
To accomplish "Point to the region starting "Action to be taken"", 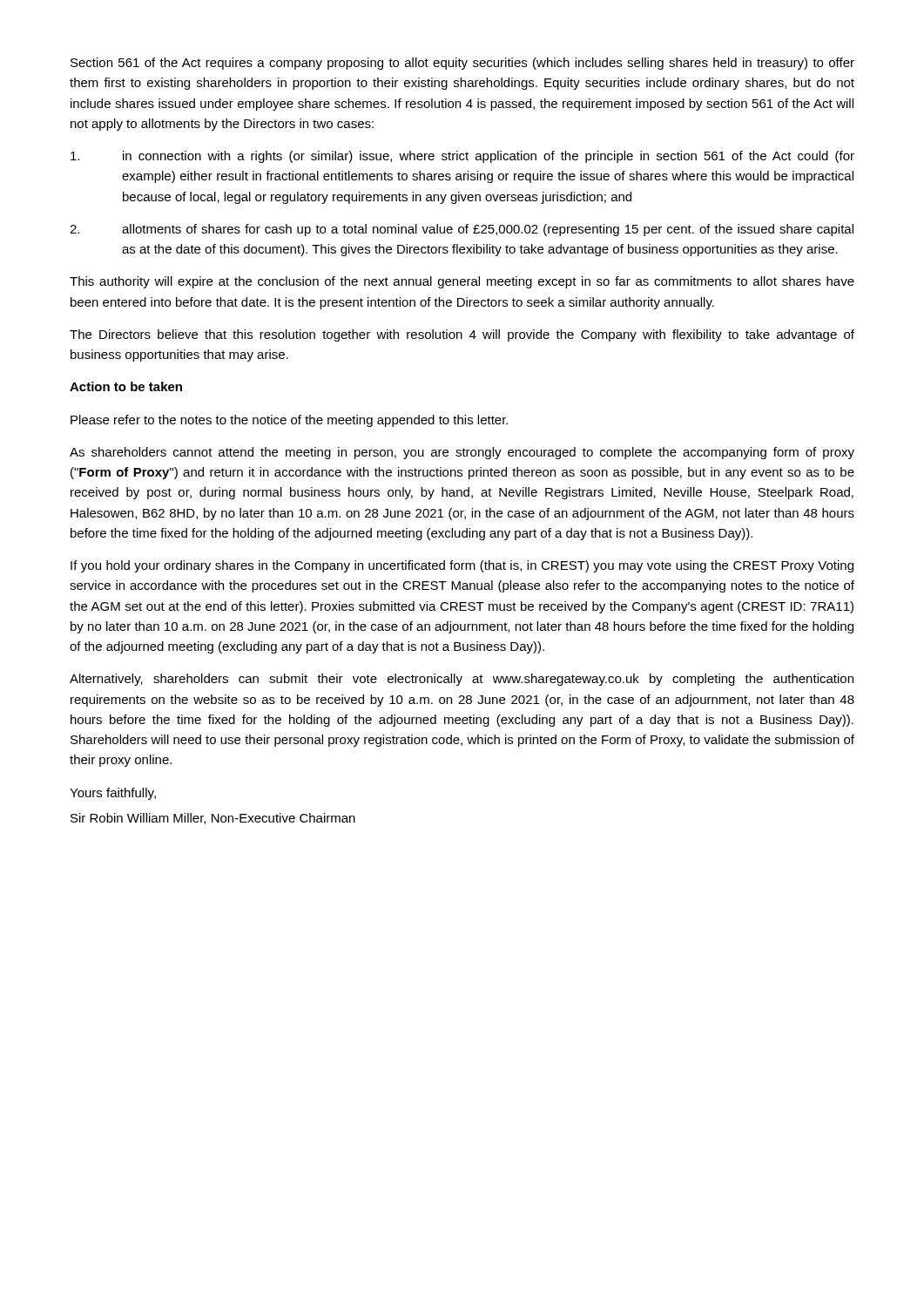I will coord(126,387).
